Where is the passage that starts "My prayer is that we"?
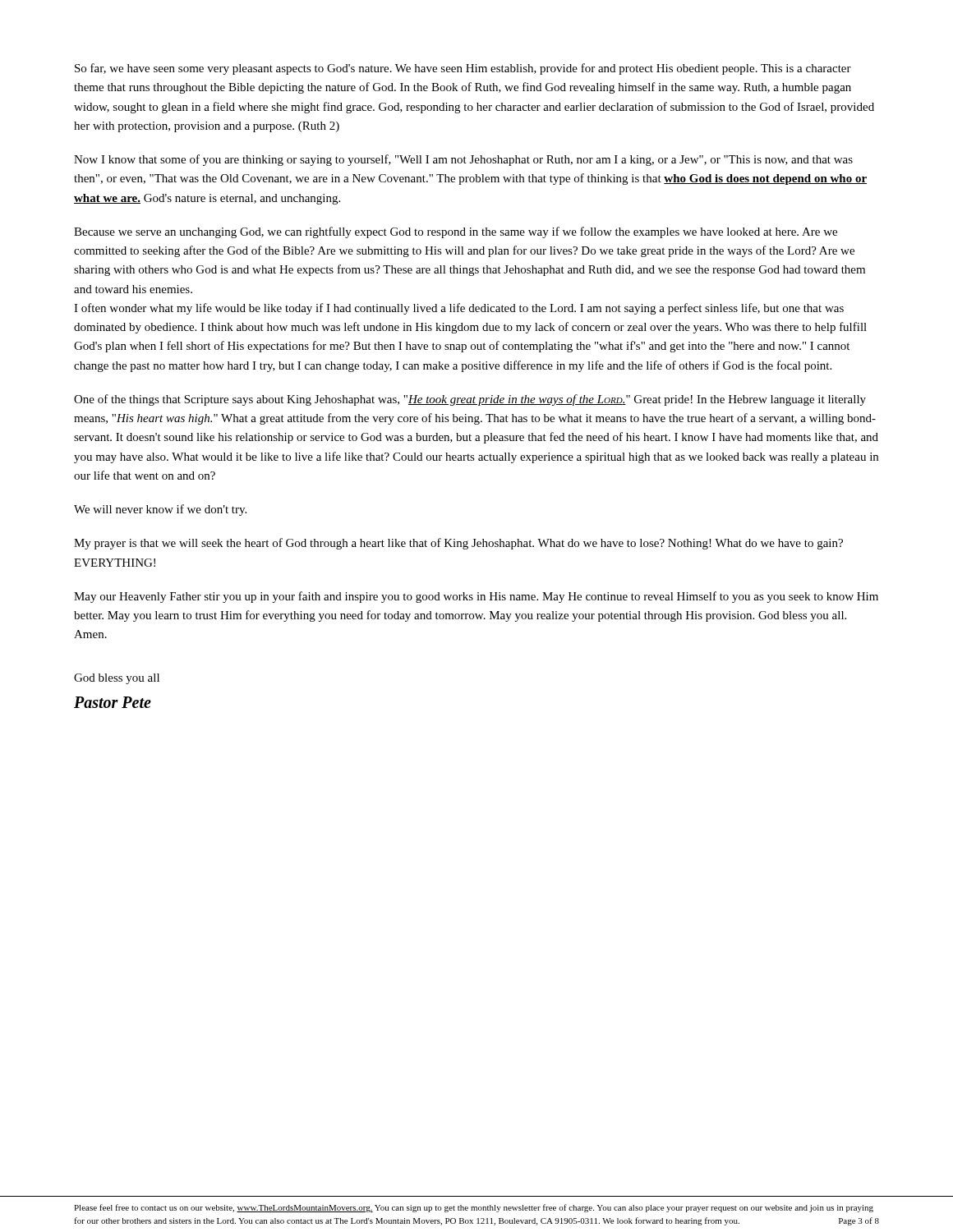This screenshot has height=1232, width=953. pyautogui.click(x=459, y=553)
